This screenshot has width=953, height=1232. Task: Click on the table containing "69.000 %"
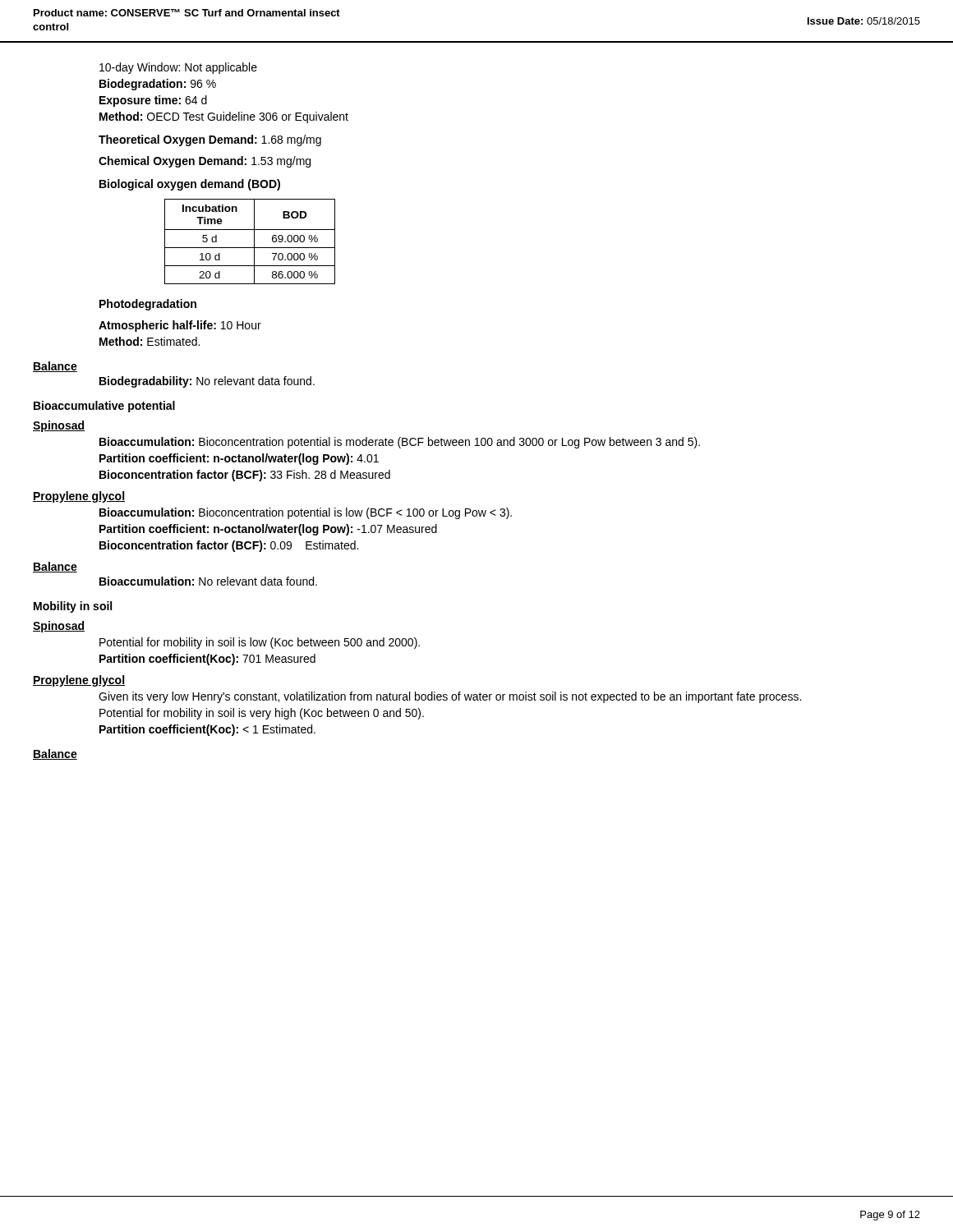[509, 241]
